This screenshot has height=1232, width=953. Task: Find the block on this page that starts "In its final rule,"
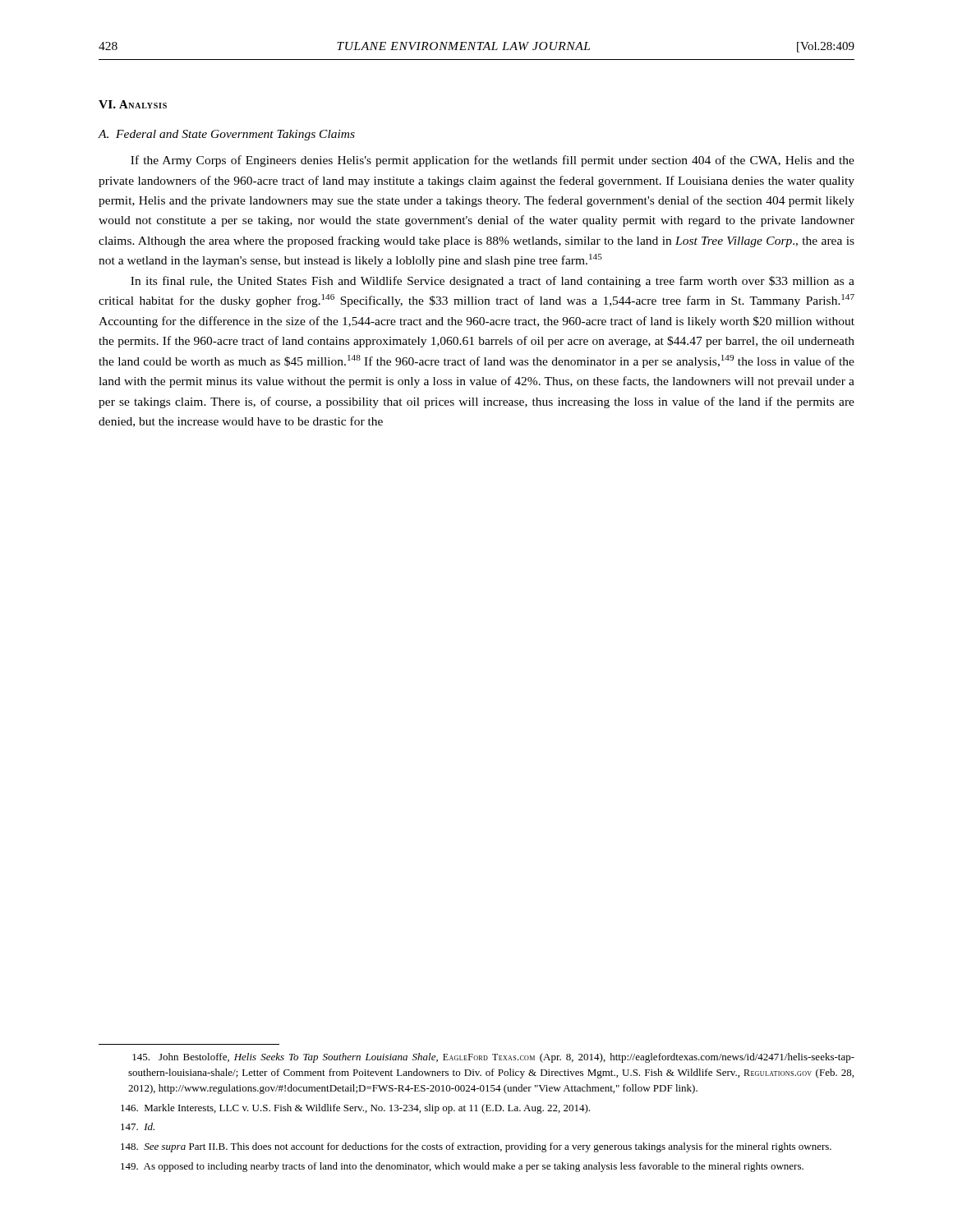point(476,351)
